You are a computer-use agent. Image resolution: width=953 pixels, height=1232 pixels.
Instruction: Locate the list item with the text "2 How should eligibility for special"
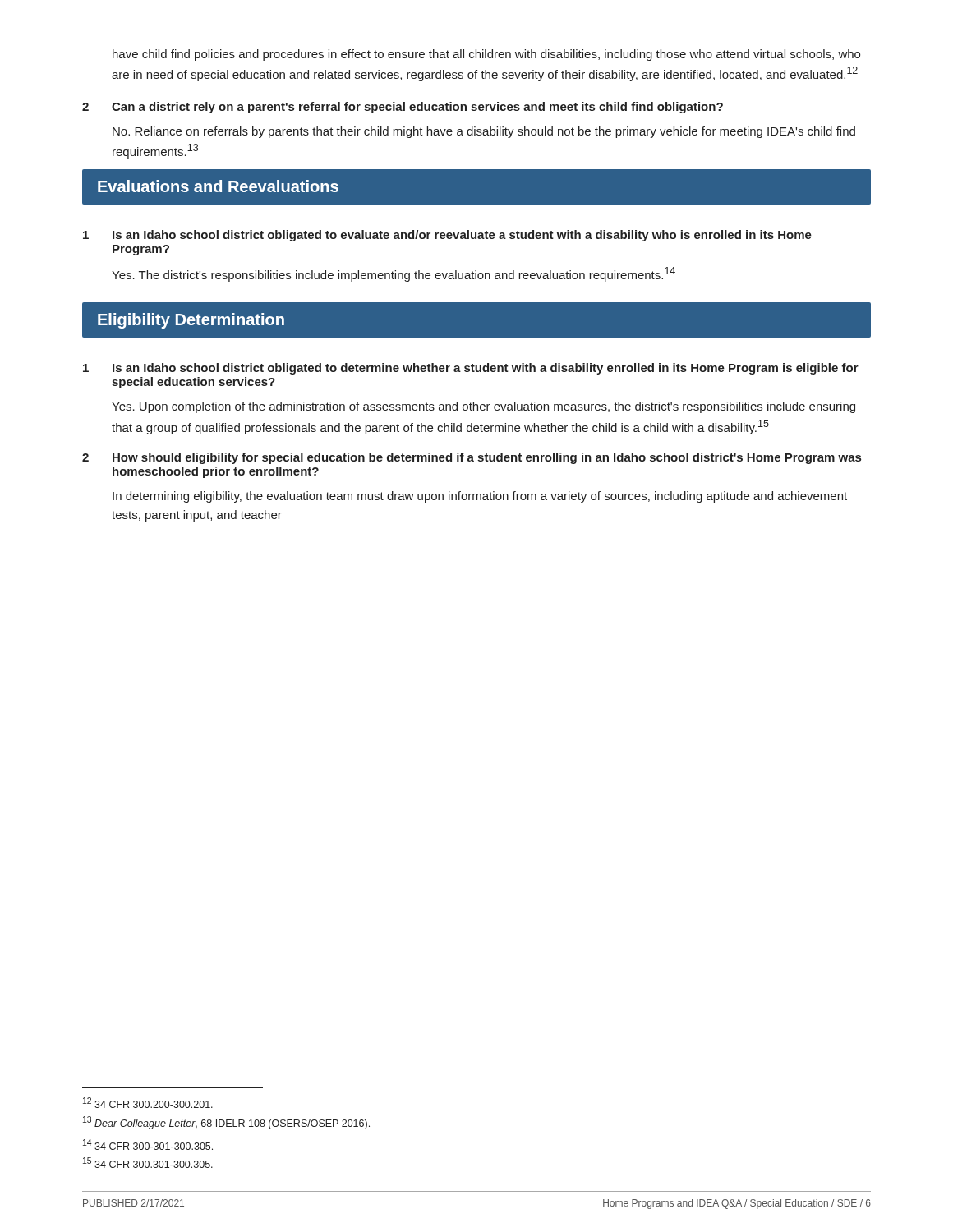click(x=476, y=464)
